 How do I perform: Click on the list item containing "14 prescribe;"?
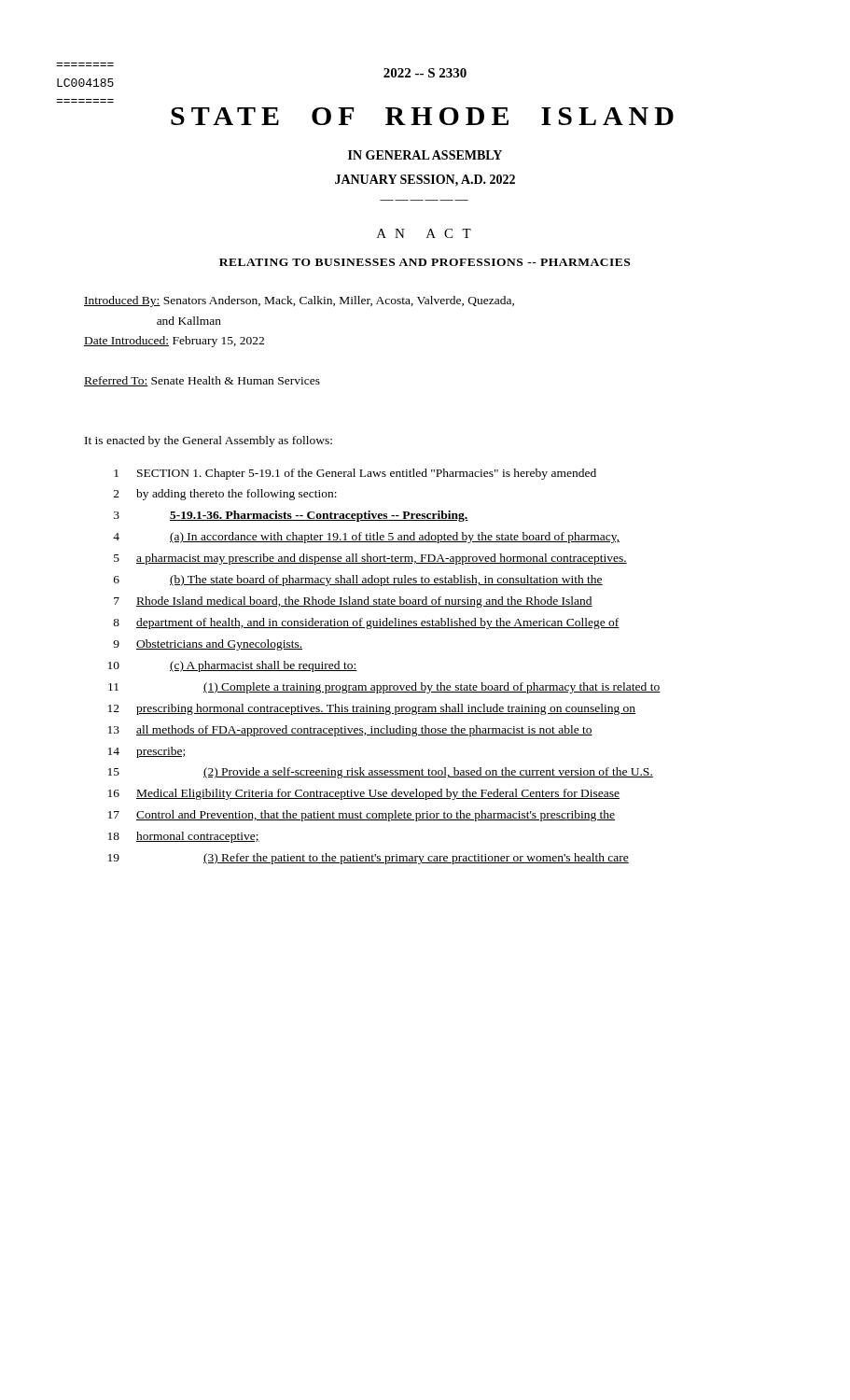[147, 752]
